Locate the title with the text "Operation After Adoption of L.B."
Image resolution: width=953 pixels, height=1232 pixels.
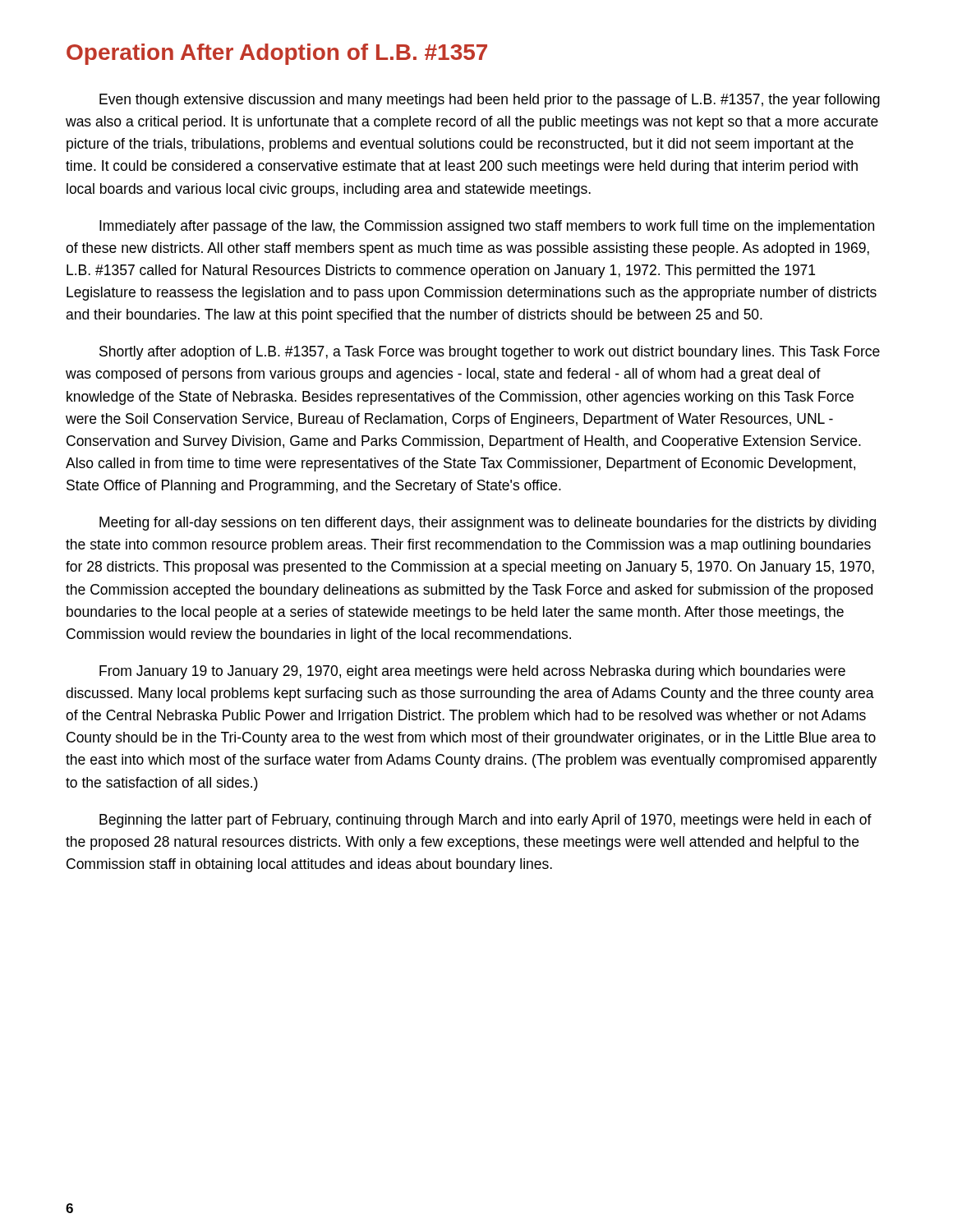pos(277,52)
